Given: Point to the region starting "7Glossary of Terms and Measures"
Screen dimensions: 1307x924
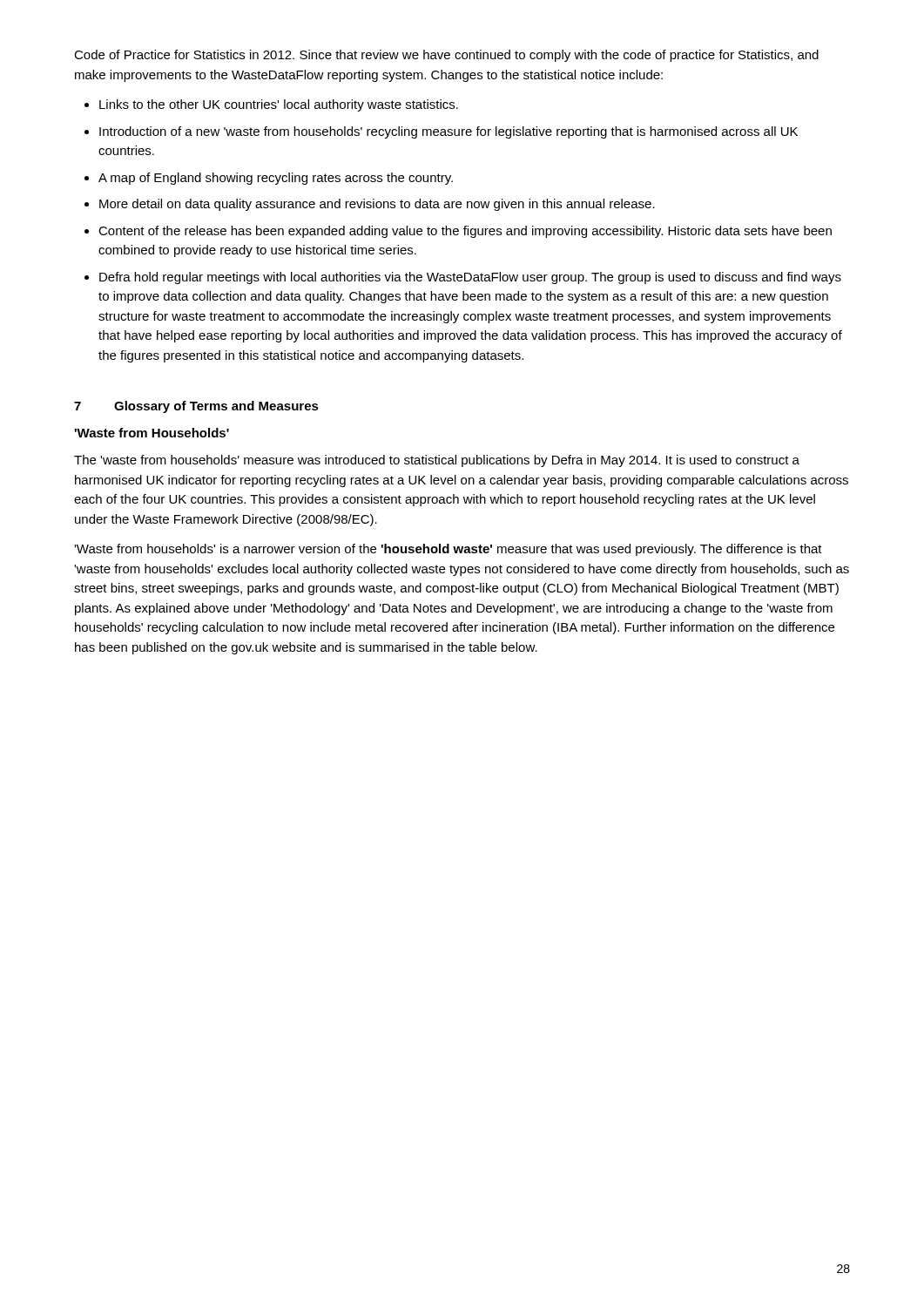Looking at the screenshot, I should pos(196,406).
